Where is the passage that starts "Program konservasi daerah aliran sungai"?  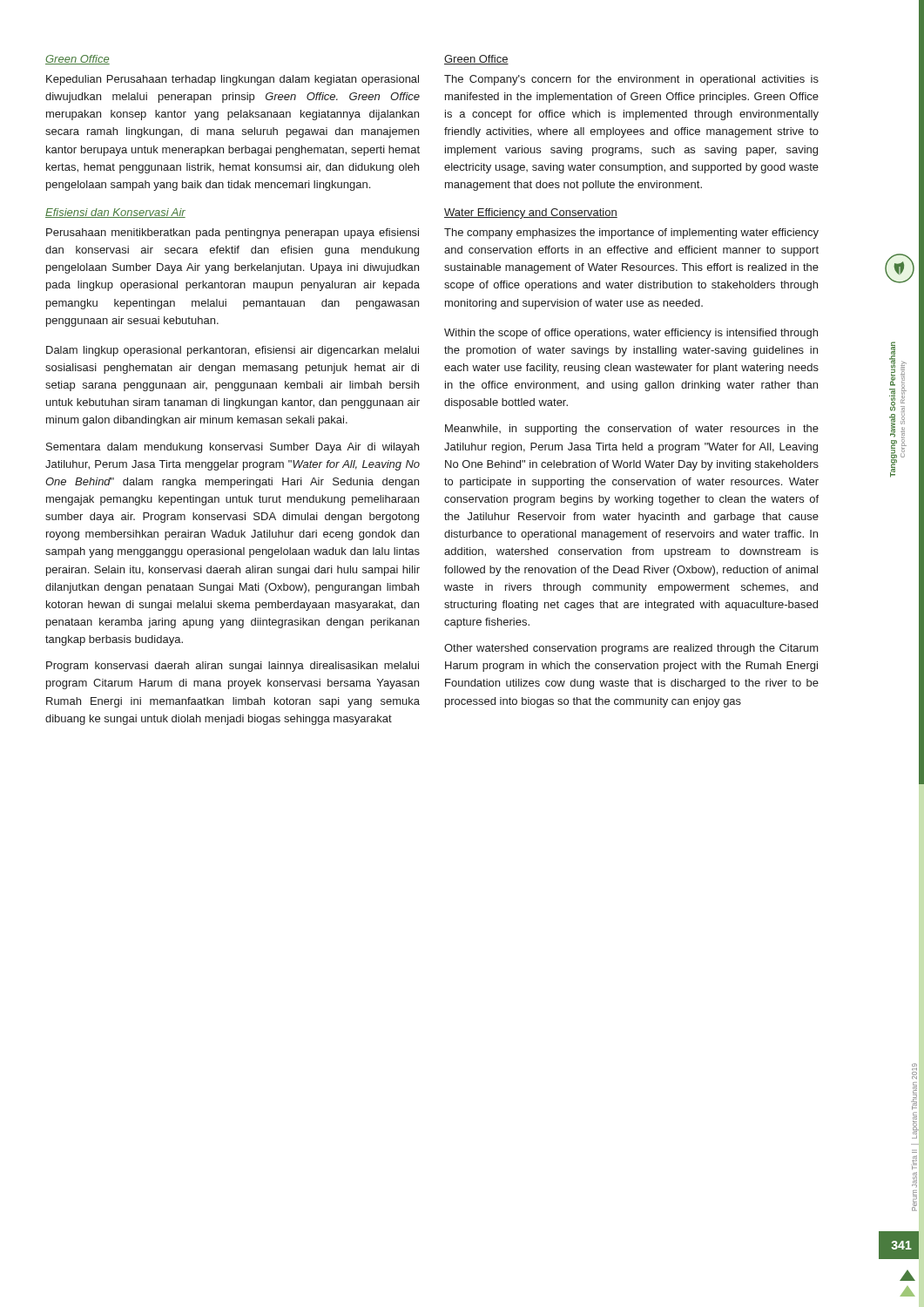click(233, 692)
